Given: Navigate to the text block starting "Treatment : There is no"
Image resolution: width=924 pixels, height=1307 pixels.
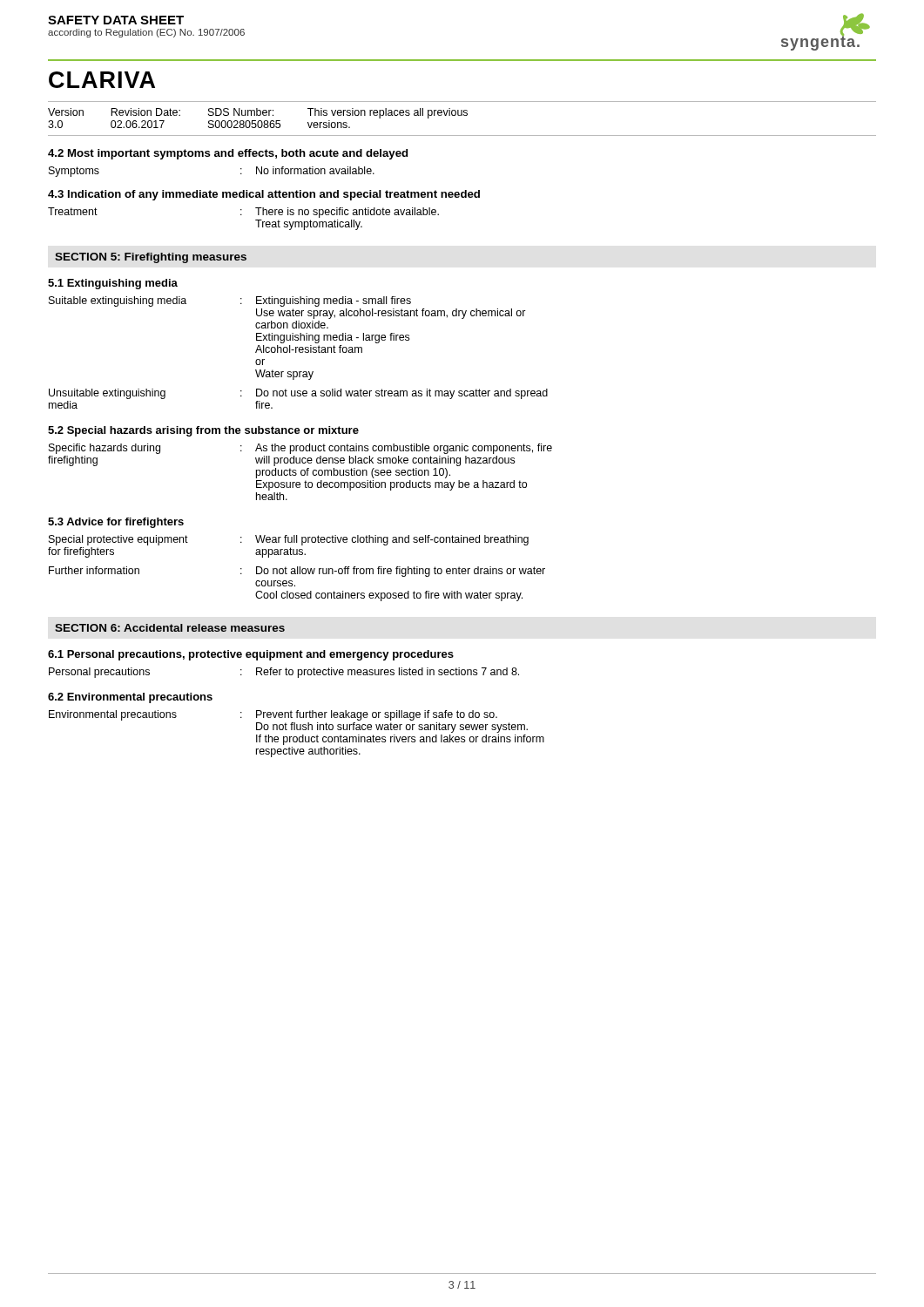Looking at the screenshot, I should 244,218.
